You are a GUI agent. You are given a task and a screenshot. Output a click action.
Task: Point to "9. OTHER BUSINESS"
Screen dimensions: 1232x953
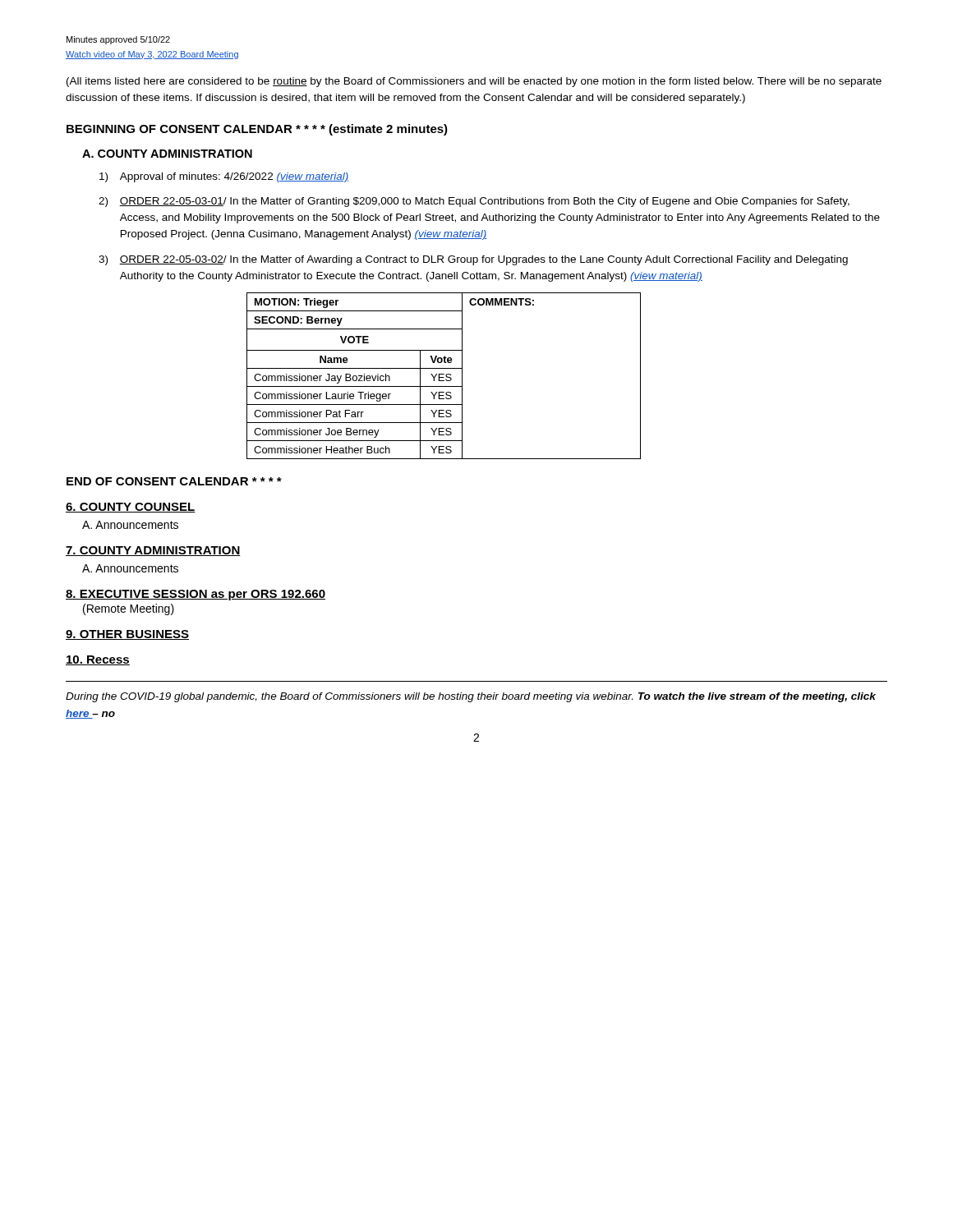click(x=127, y=634)
